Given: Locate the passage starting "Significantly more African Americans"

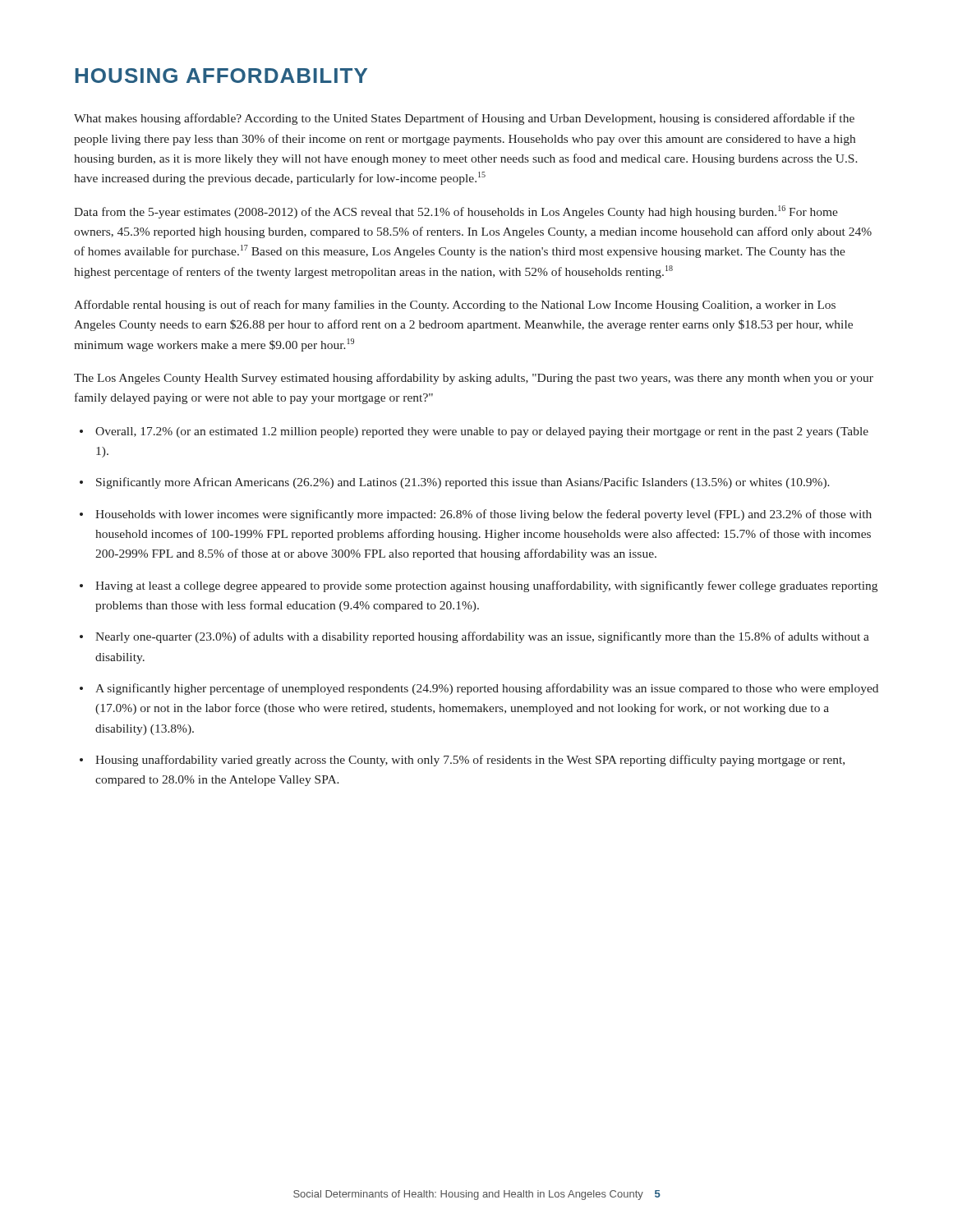Looking at the screenshot, I should pyautogui.click(x=463, y=482).
